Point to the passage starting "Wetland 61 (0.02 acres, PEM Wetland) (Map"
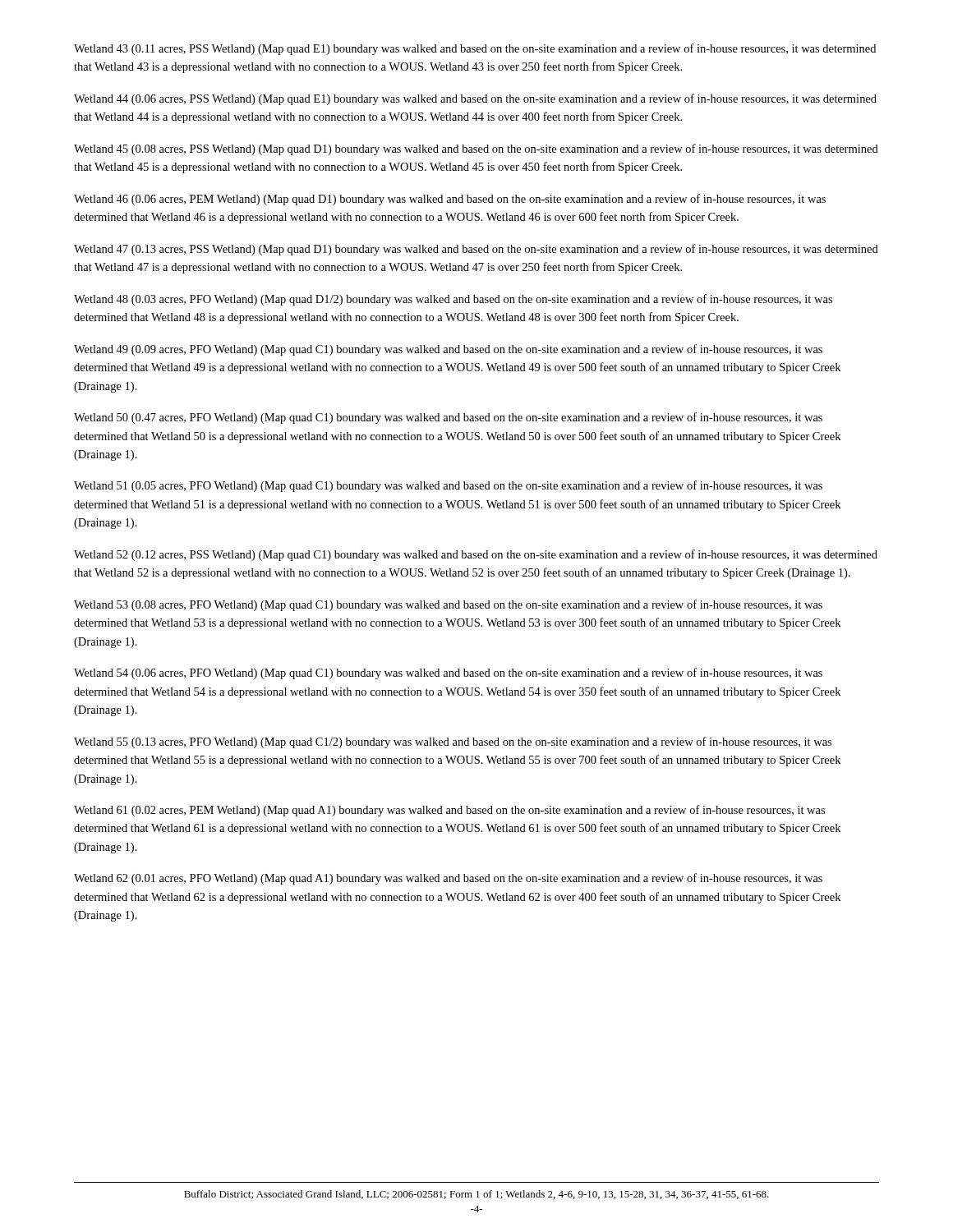Viewport: 953px width, 1232px height. (x=457, y=828)
